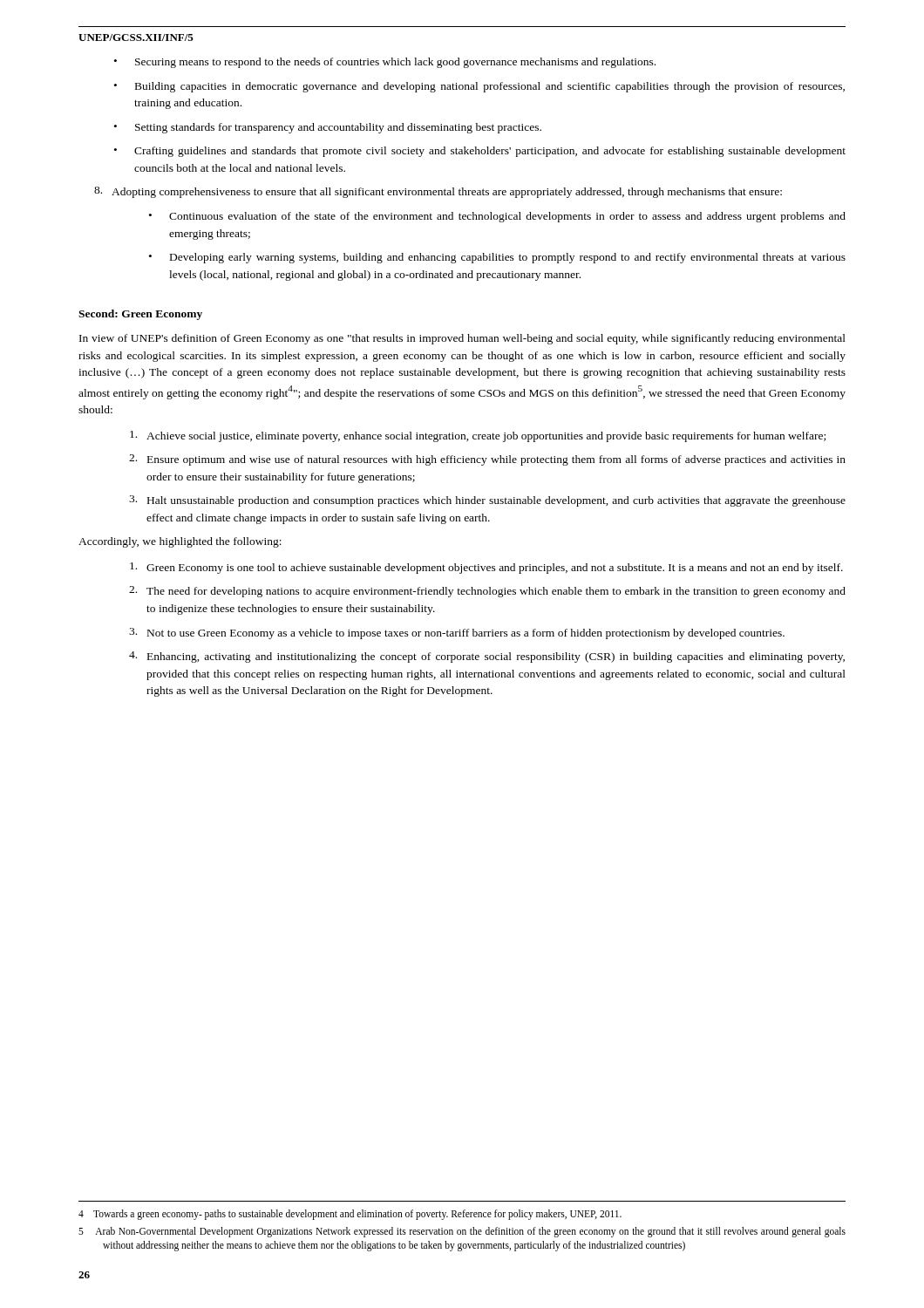Screen dimensions: 1308x924
Task: Point to the element starting "• Building capacities in democratic"
Action: [479, 94]
